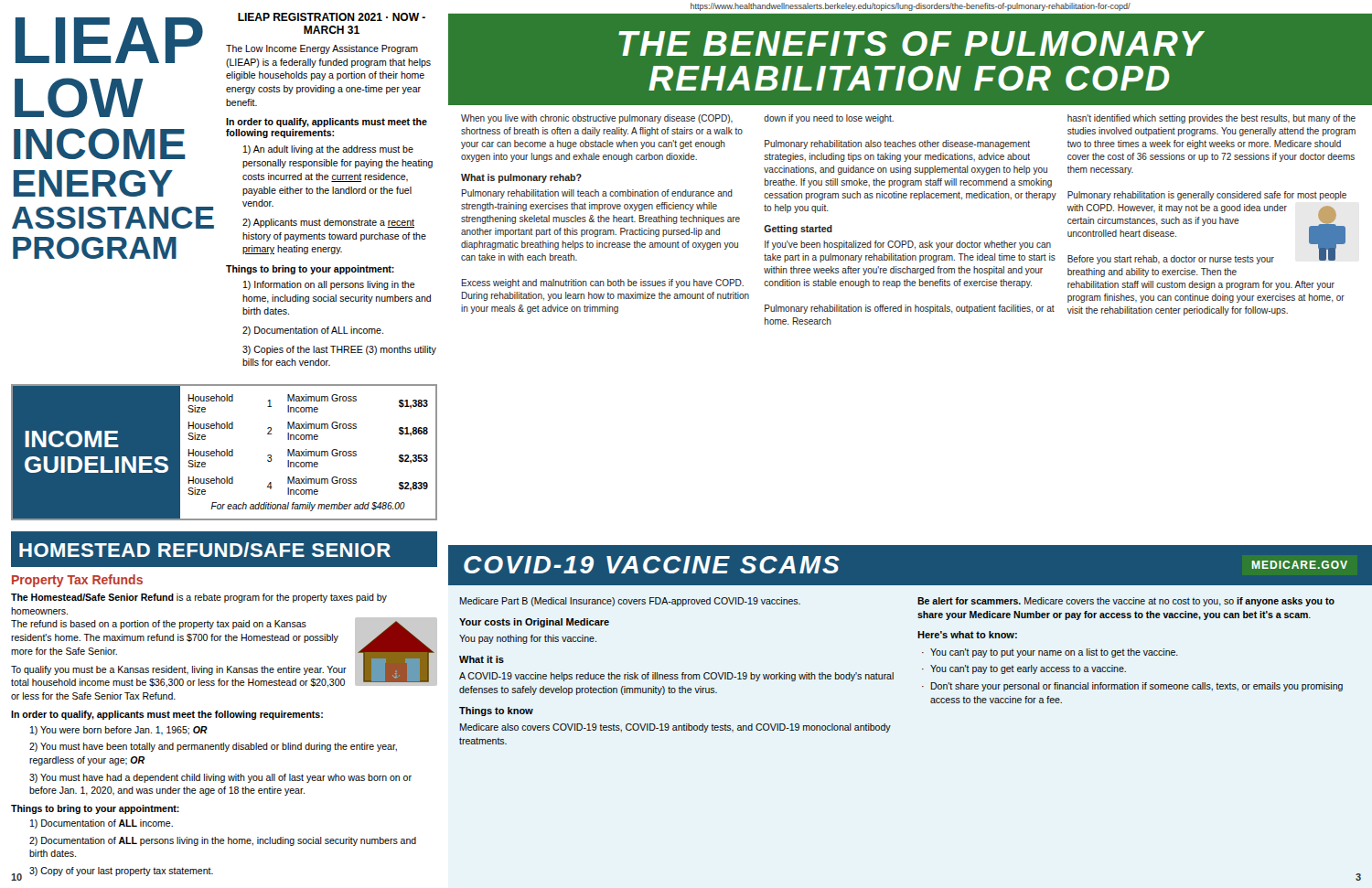Screen dimensions: 888x1372
Task: Locate the block starting "The Low Income Energy Assistance"
Action: tap(328, 75)
